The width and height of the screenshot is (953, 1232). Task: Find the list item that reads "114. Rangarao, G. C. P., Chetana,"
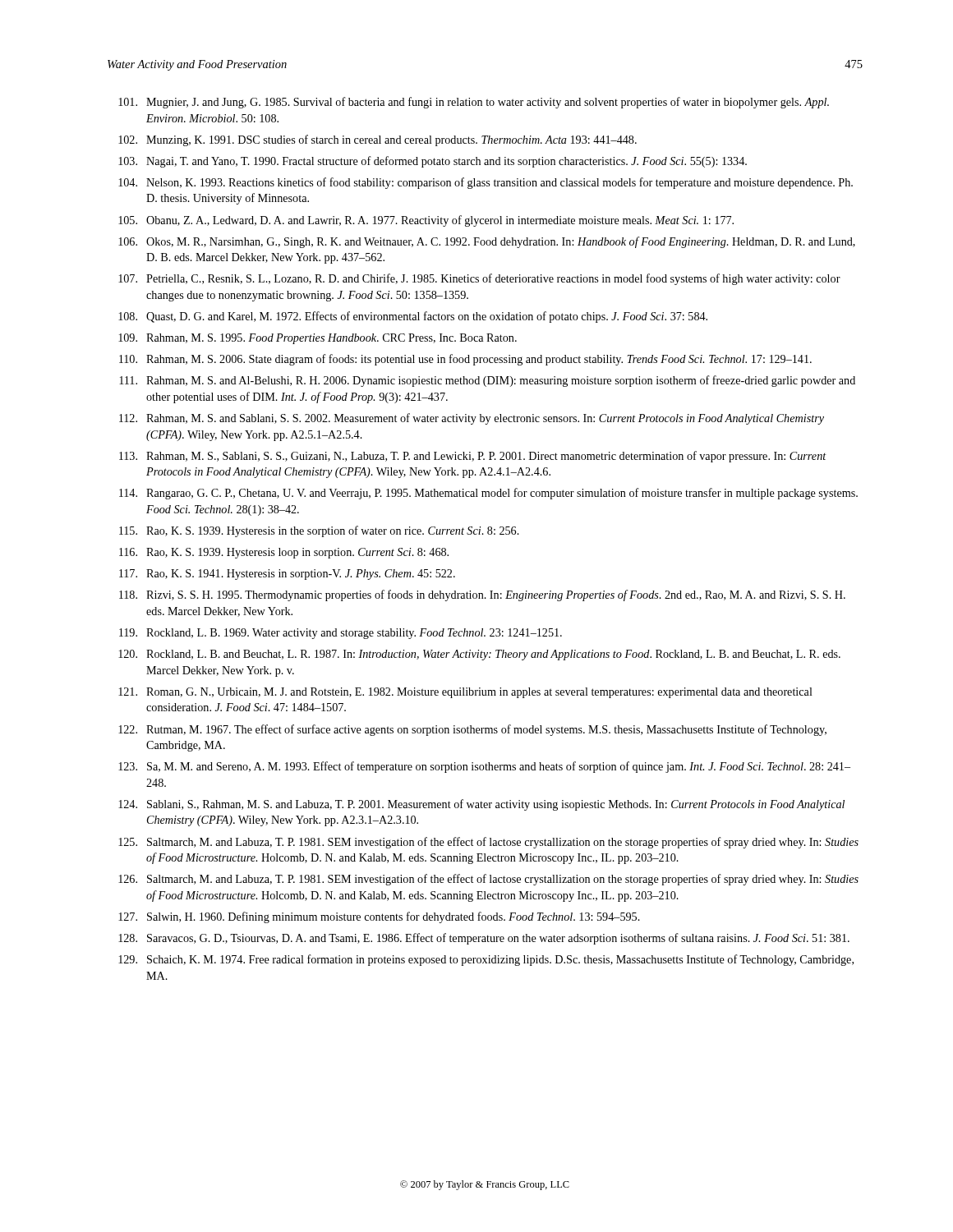click(x=485, y=502)
